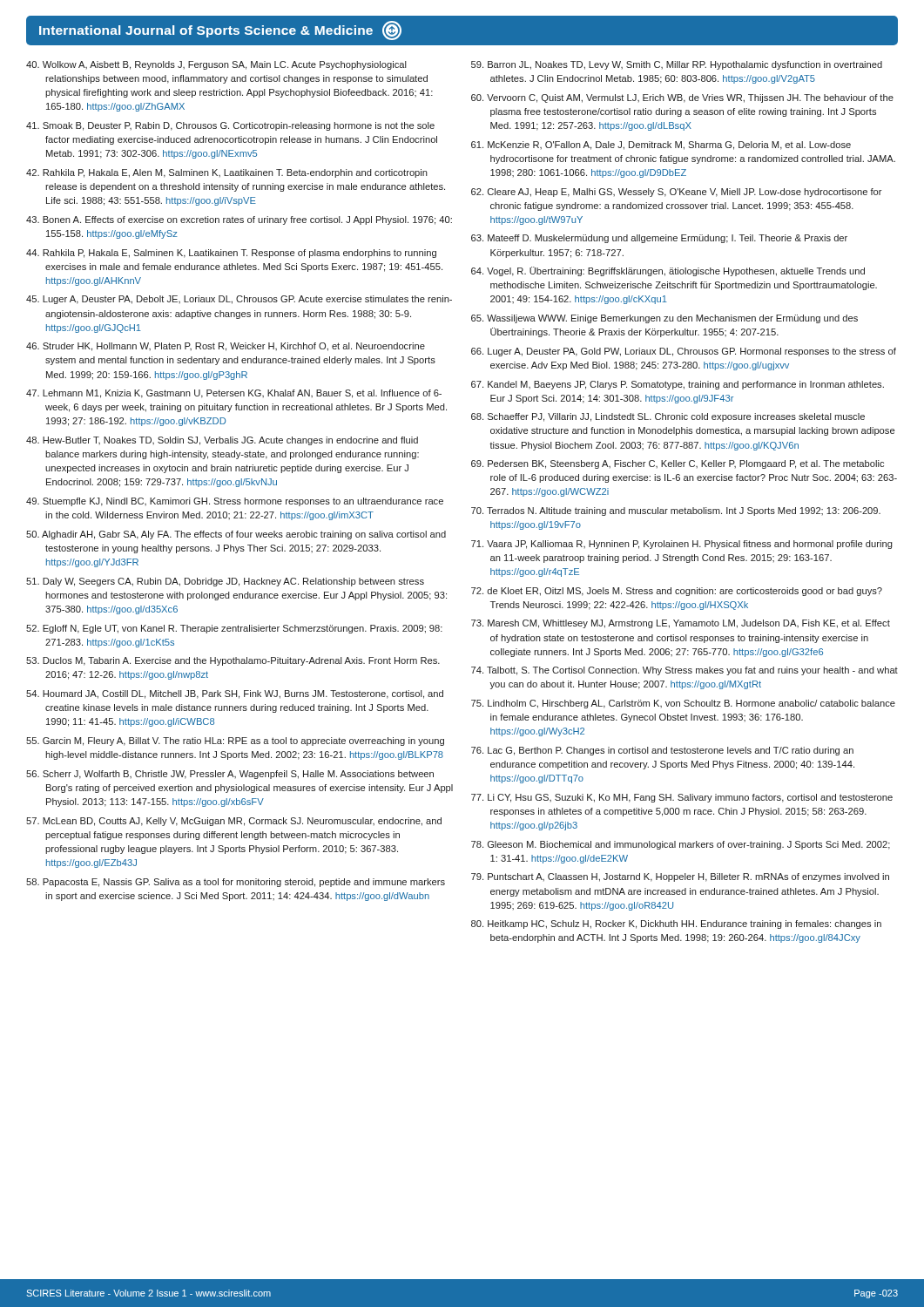Click on the passage starting "78. Gleeson M. Biochemical and immunological markers of"
The image size is (924, 1307).
tap(681, 851)
